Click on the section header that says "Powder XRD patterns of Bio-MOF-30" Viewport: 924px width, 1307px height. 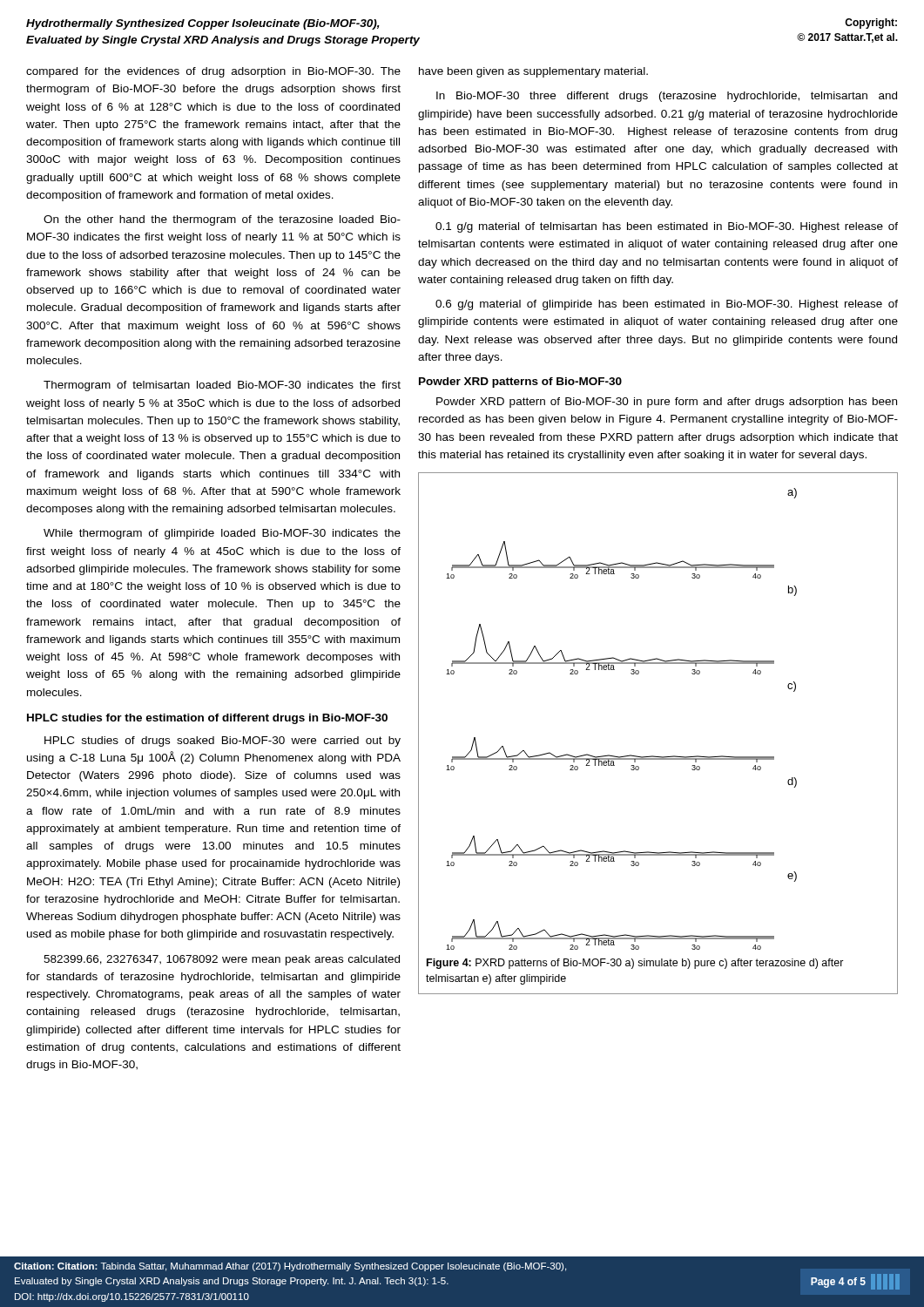(x=520, y=381)
